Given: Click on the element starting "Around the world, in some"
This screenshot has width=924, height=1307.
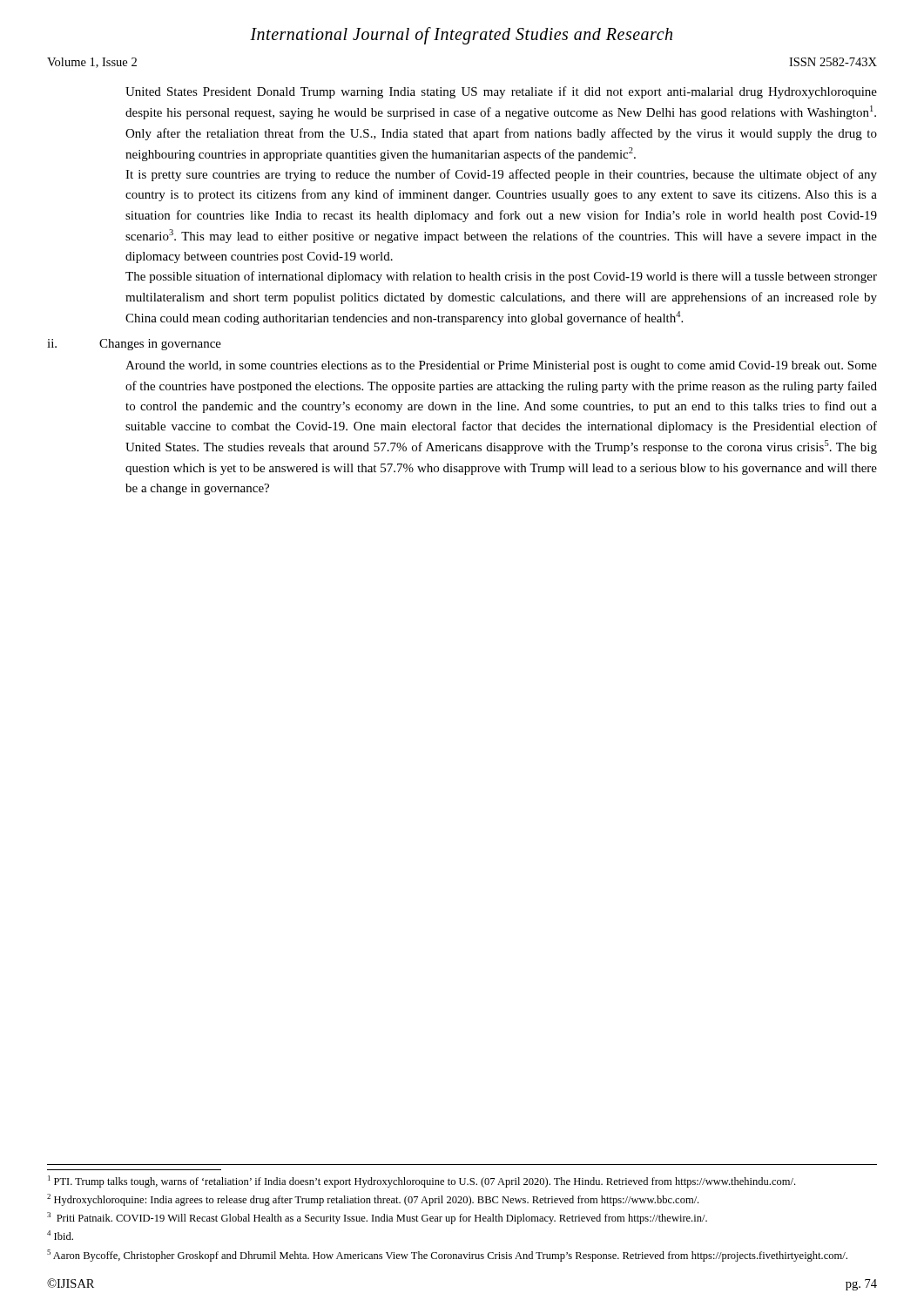Looking at the screenshot, I should coord(501,427).
